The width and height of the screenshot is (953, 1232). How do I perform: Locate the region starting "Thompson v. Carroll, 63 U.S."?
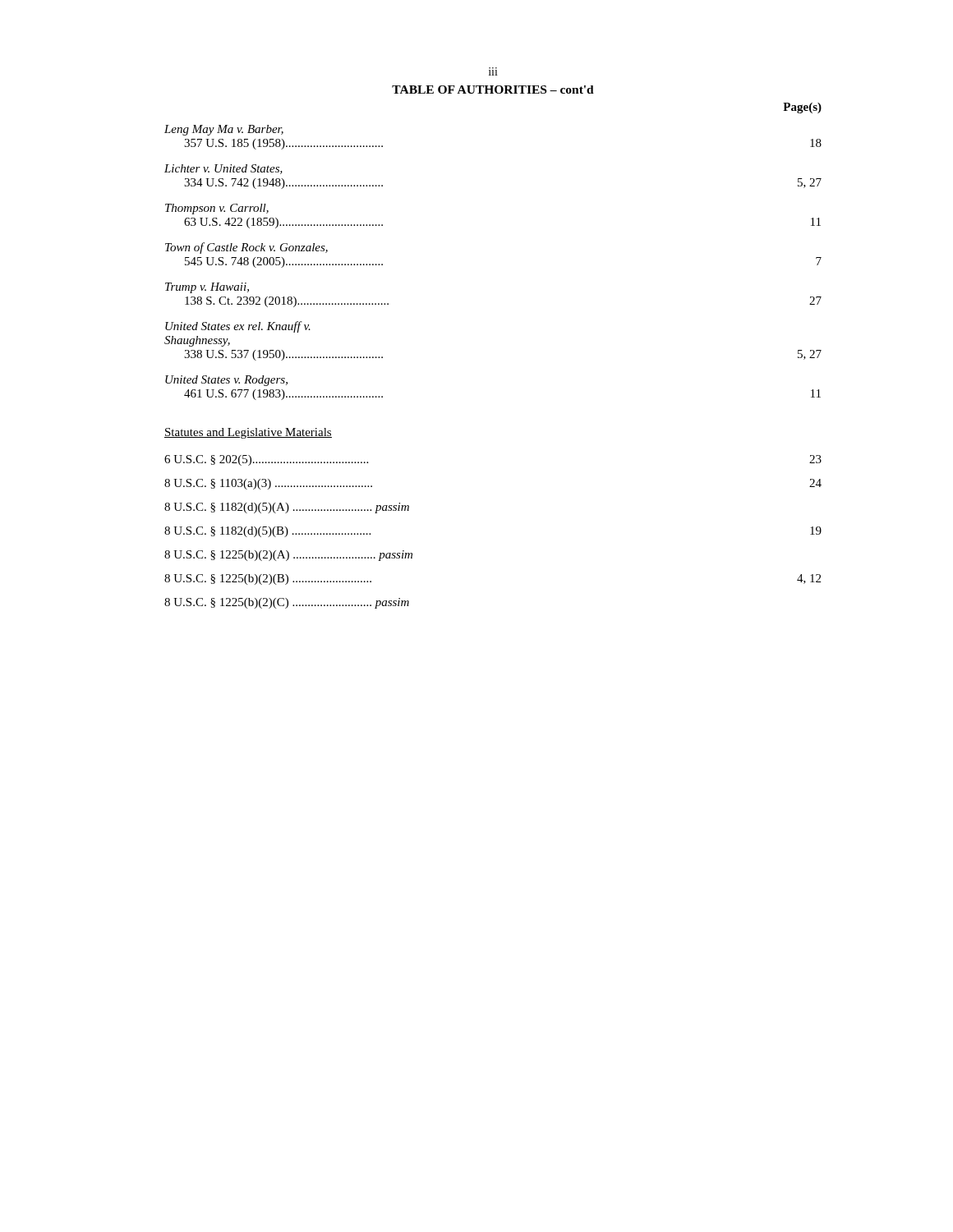click(x=217, y=209)
